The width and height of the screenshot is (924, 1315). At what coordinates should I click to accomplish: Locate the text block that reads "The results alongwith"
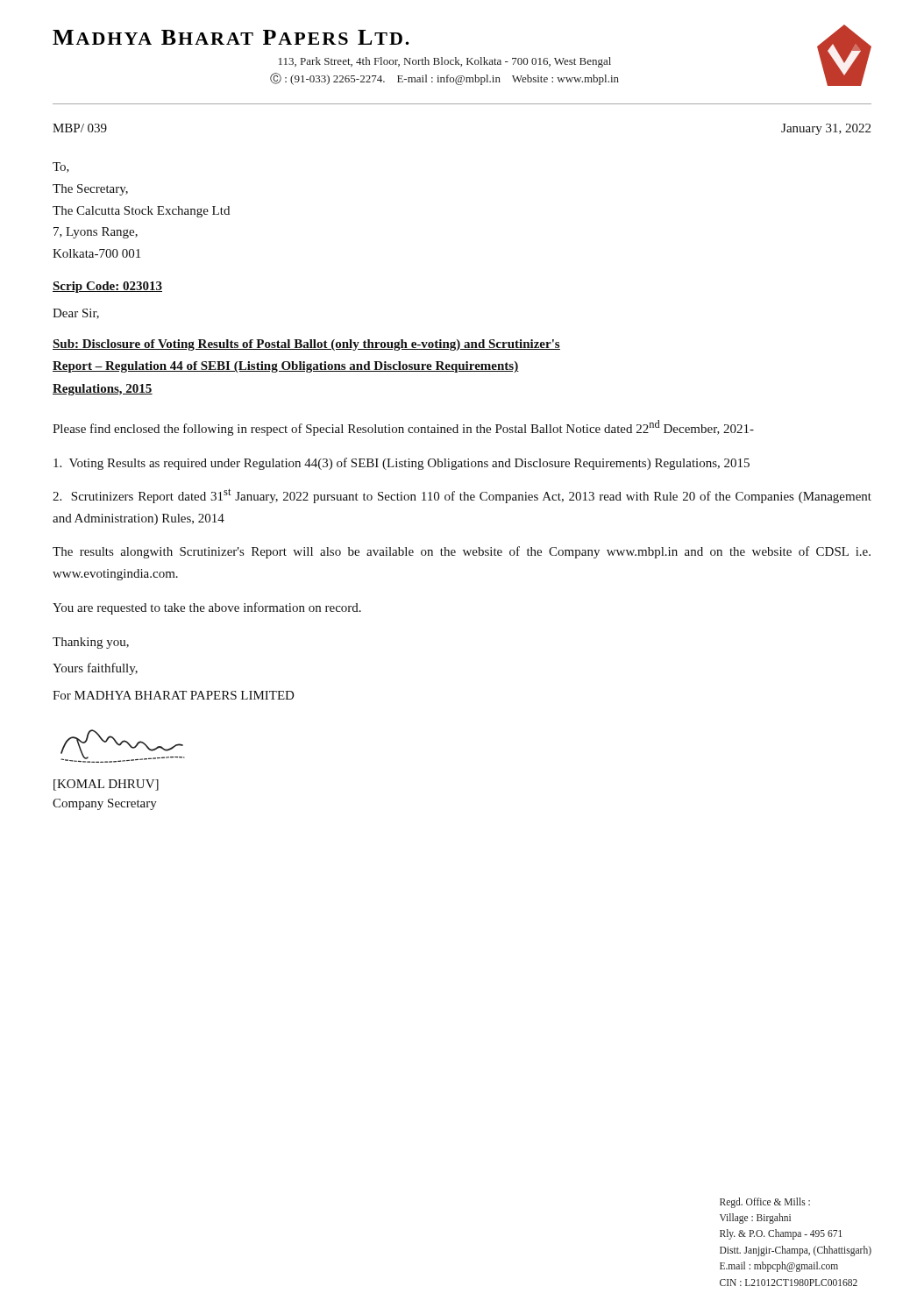[462, 562]
